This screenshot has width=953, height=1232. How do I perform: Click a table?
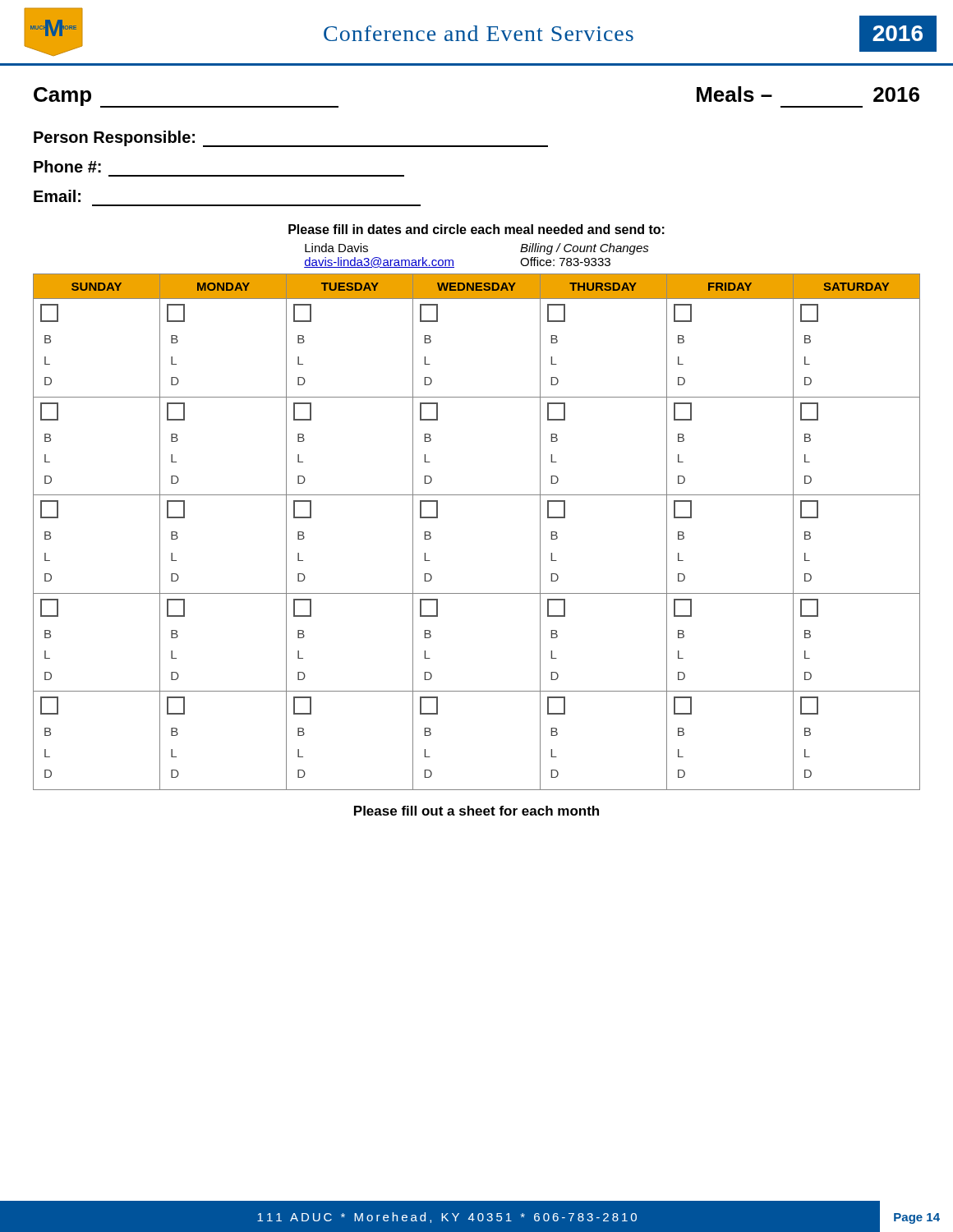[x=476, y=532]
